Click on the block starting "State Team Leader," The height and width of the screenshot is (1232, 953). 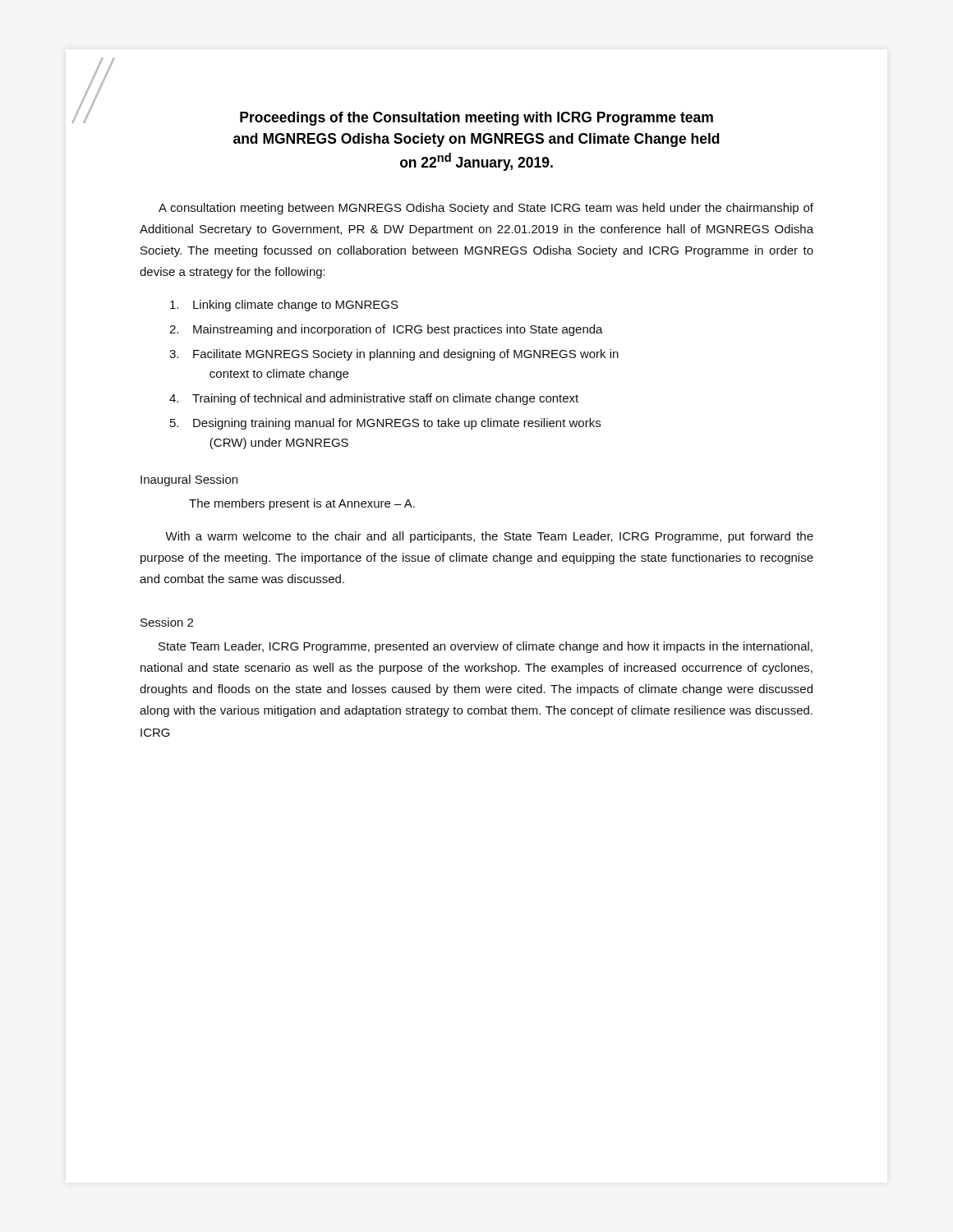[476, 689]
